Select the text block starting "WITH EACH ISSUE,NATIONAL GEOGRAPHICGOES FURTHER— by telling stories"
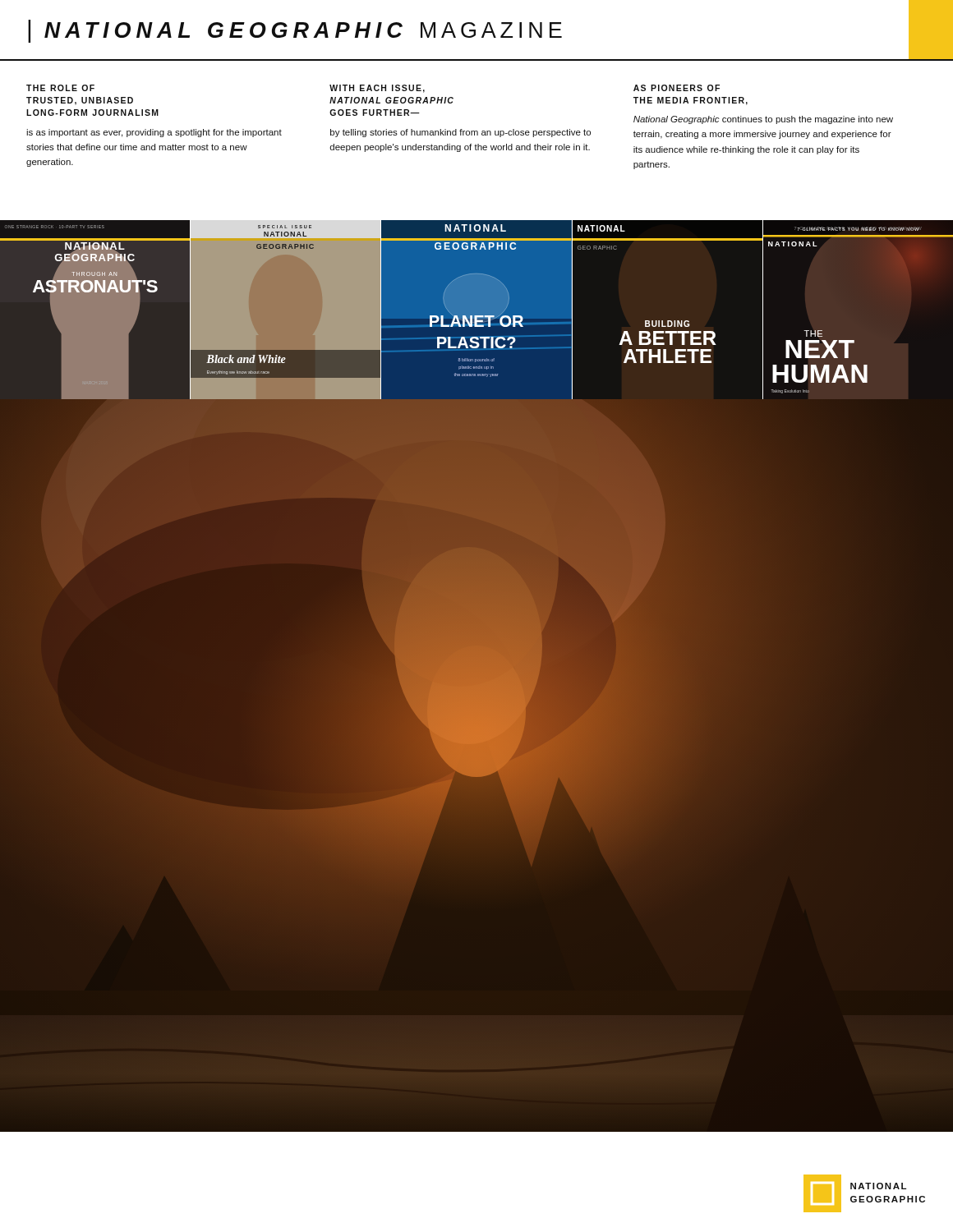The height and width of the screenshot is (1232, 953). [462, 118]
